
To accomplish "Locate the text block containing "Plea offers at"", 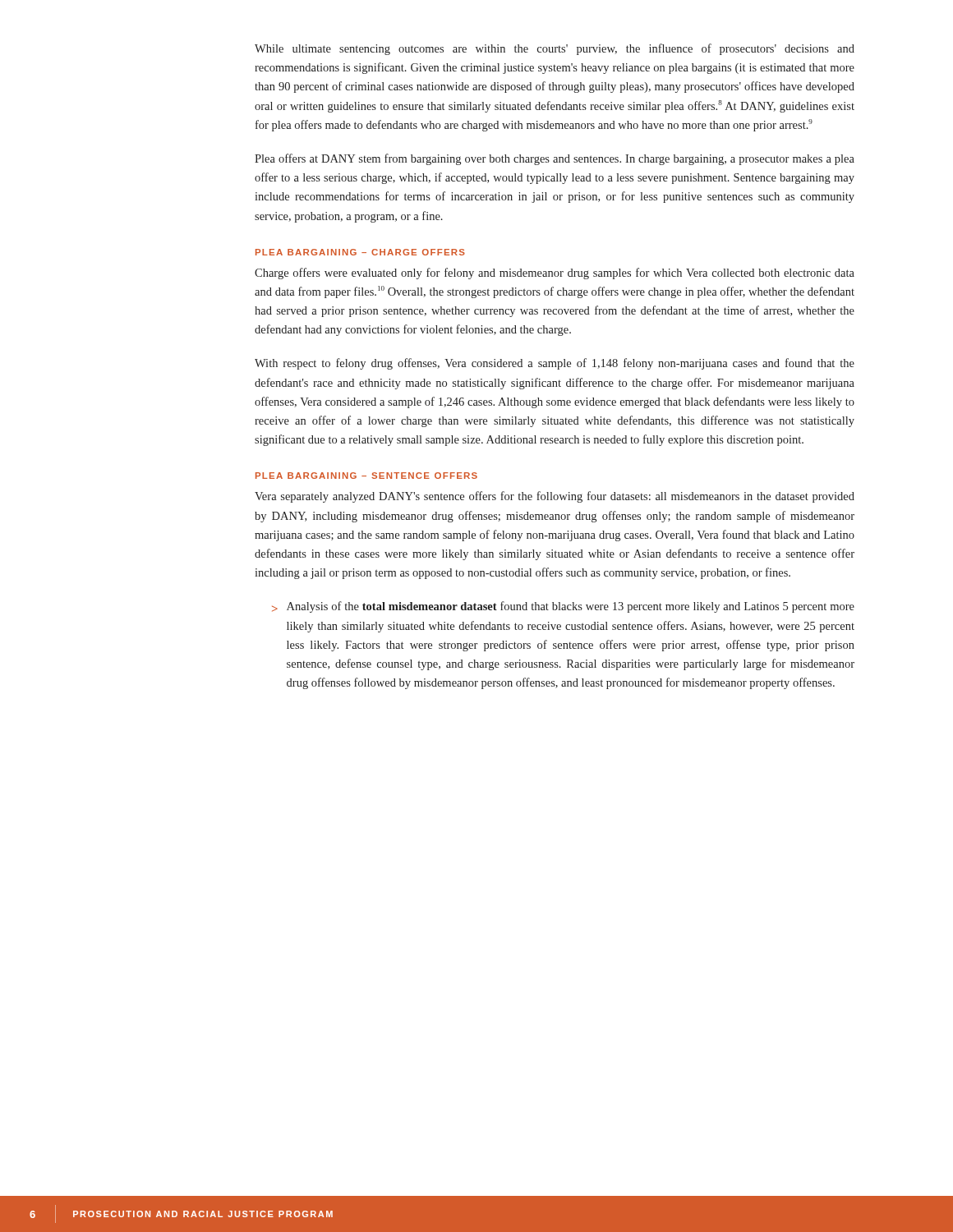I will [x=555, y=187].
